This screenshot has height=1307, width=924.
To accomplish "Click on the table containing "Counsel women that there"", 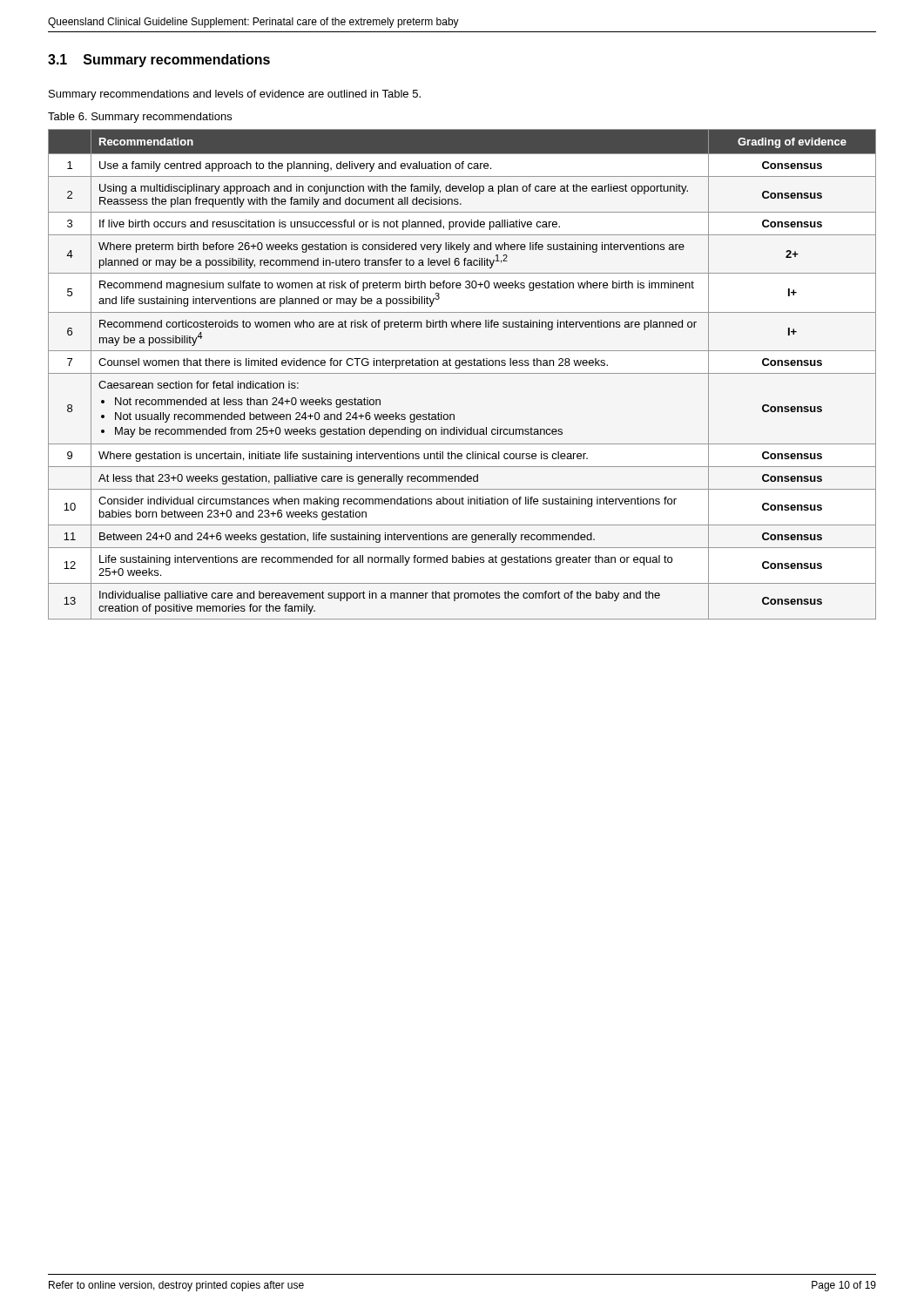I will (x=462, y=683).
